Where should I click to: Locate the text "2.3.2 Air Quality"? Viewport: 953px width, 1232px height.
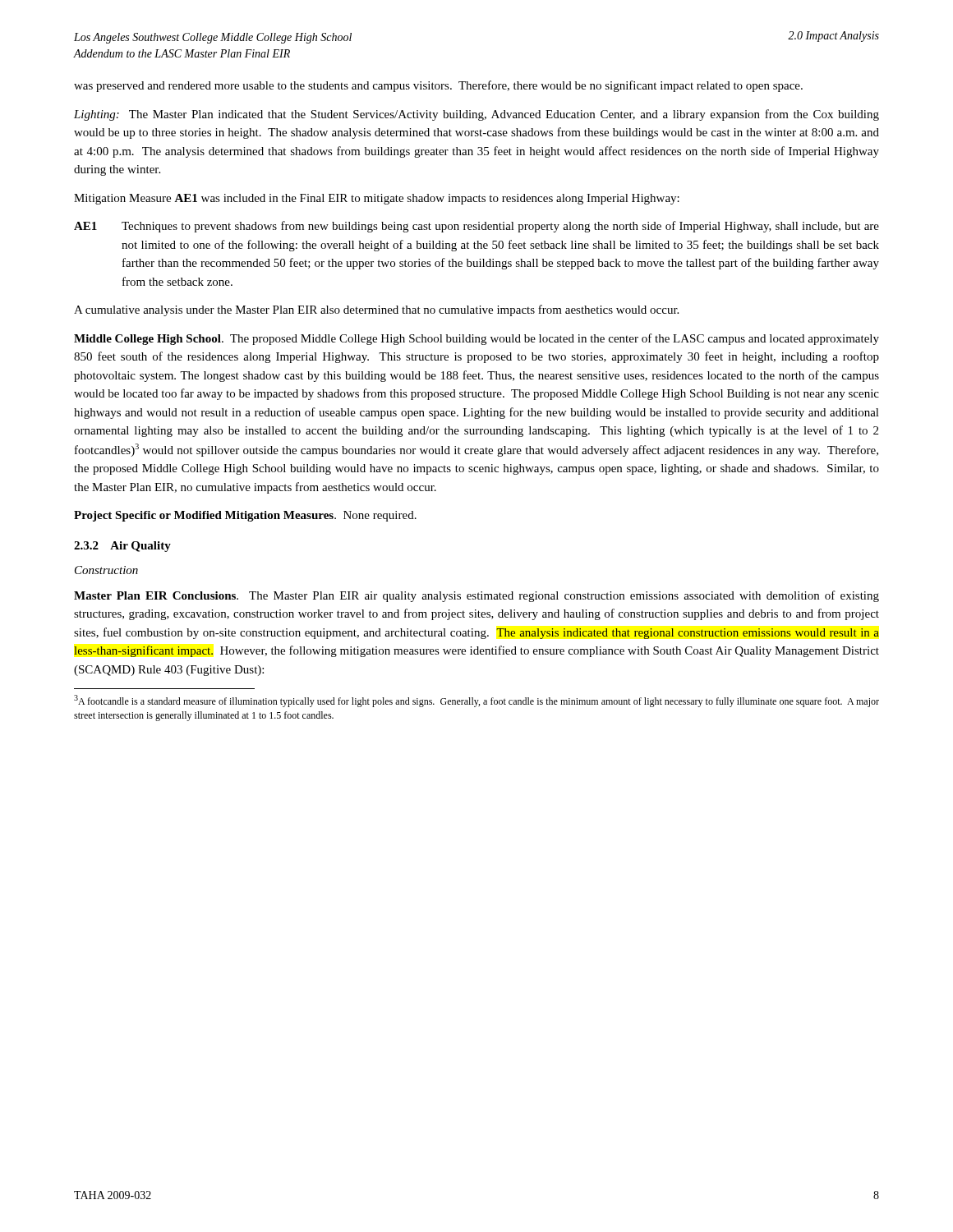tap(122, 547)
